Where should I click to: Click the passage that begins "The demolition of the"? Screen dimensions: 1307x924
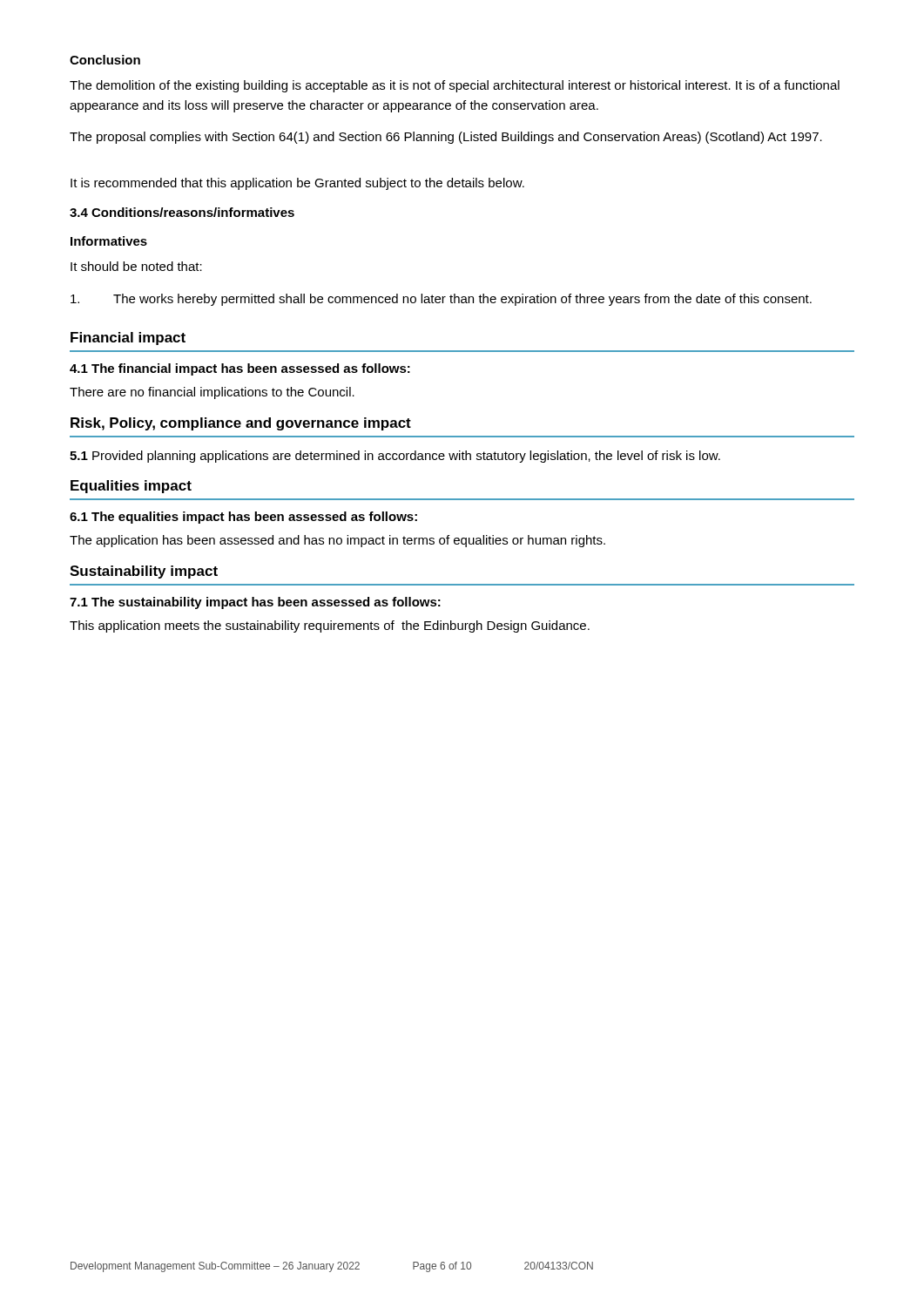(x=455, y=95)
